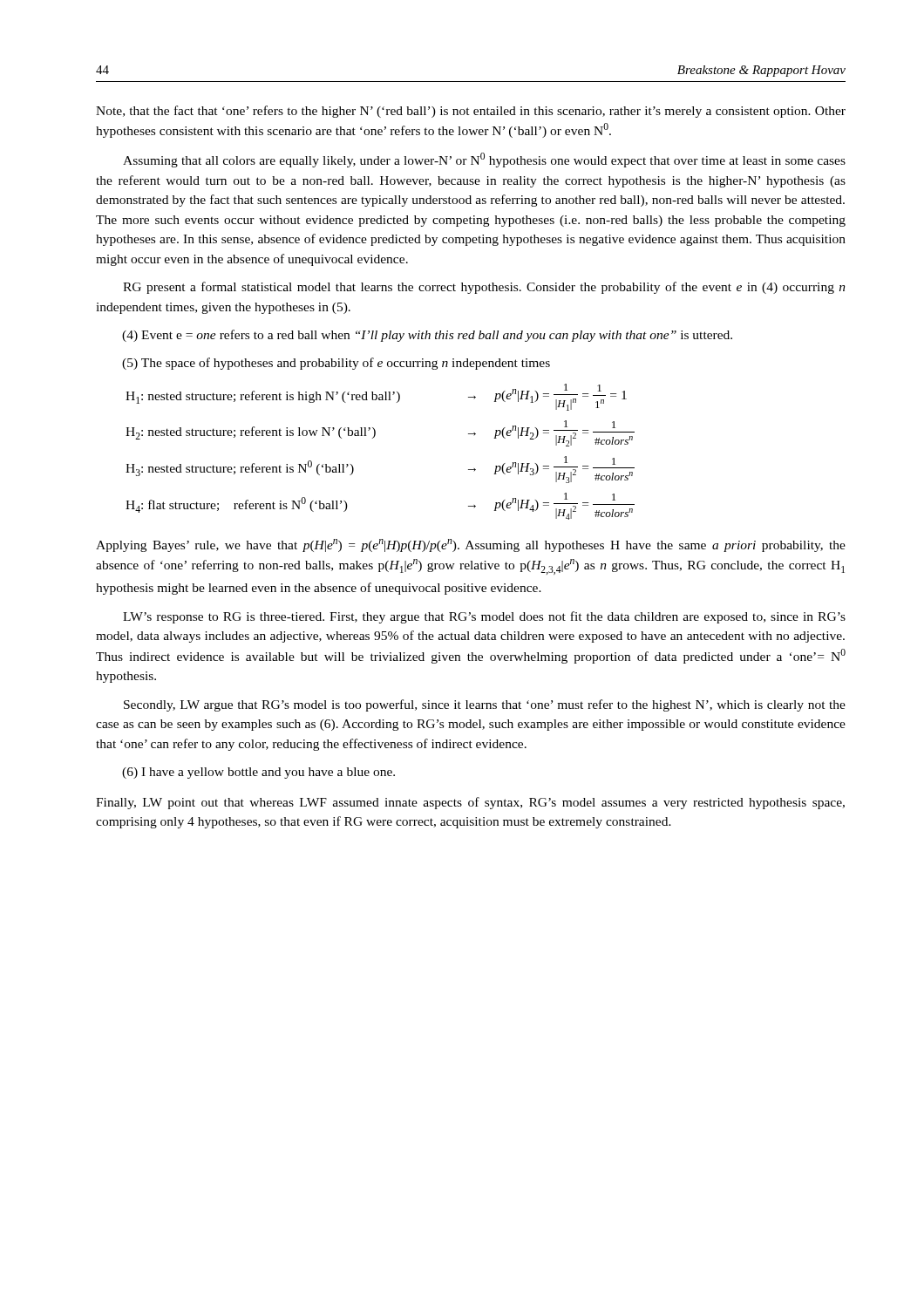
Task: Select the table that reads "p ( e n"
Action: point(471,451)
